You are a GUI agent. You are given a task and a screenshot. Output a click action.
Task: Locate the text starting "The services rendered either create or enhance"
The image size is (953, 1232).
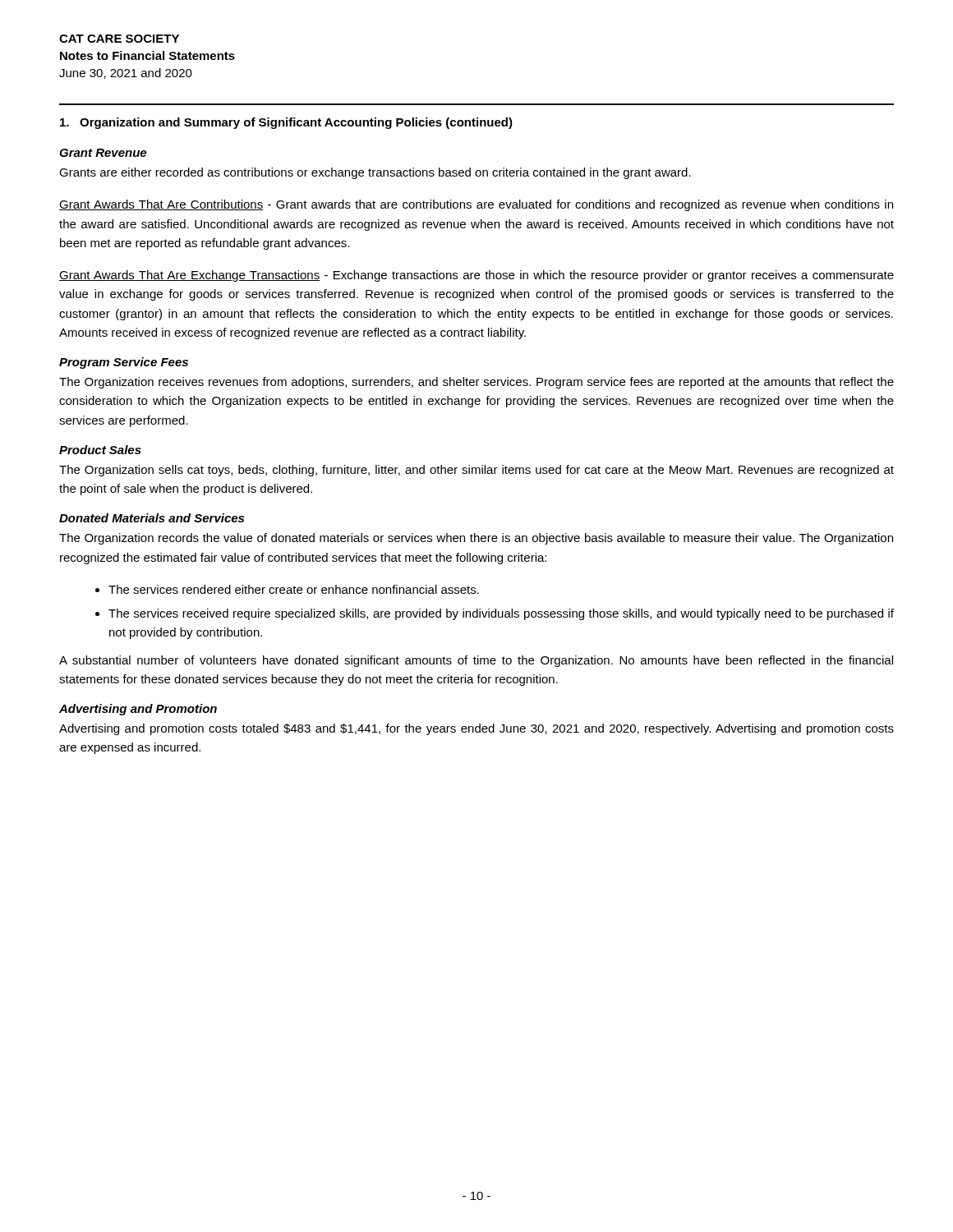point(294,589)
